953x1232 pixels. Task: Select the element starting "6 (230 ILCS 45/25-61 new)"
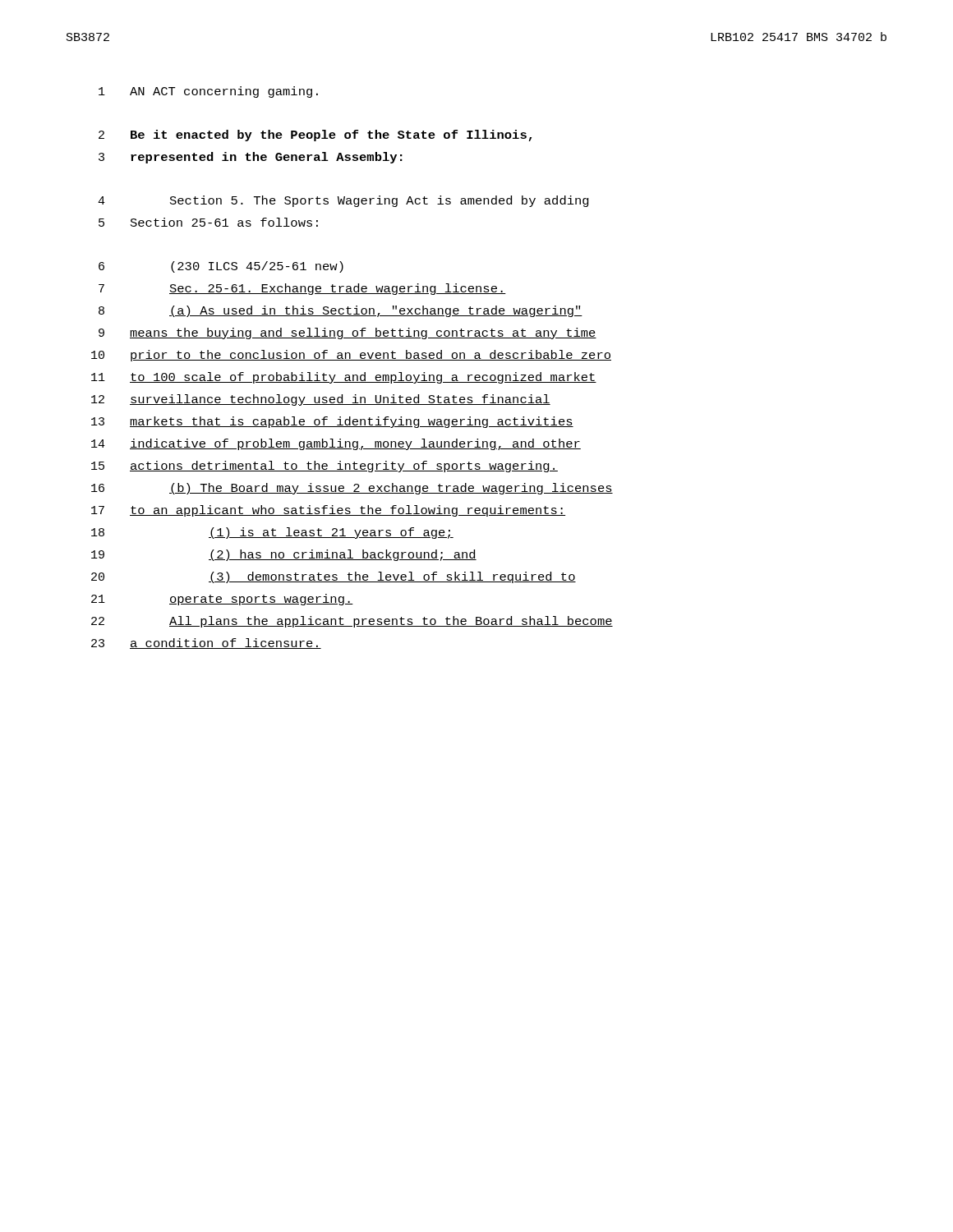[221, 267]
